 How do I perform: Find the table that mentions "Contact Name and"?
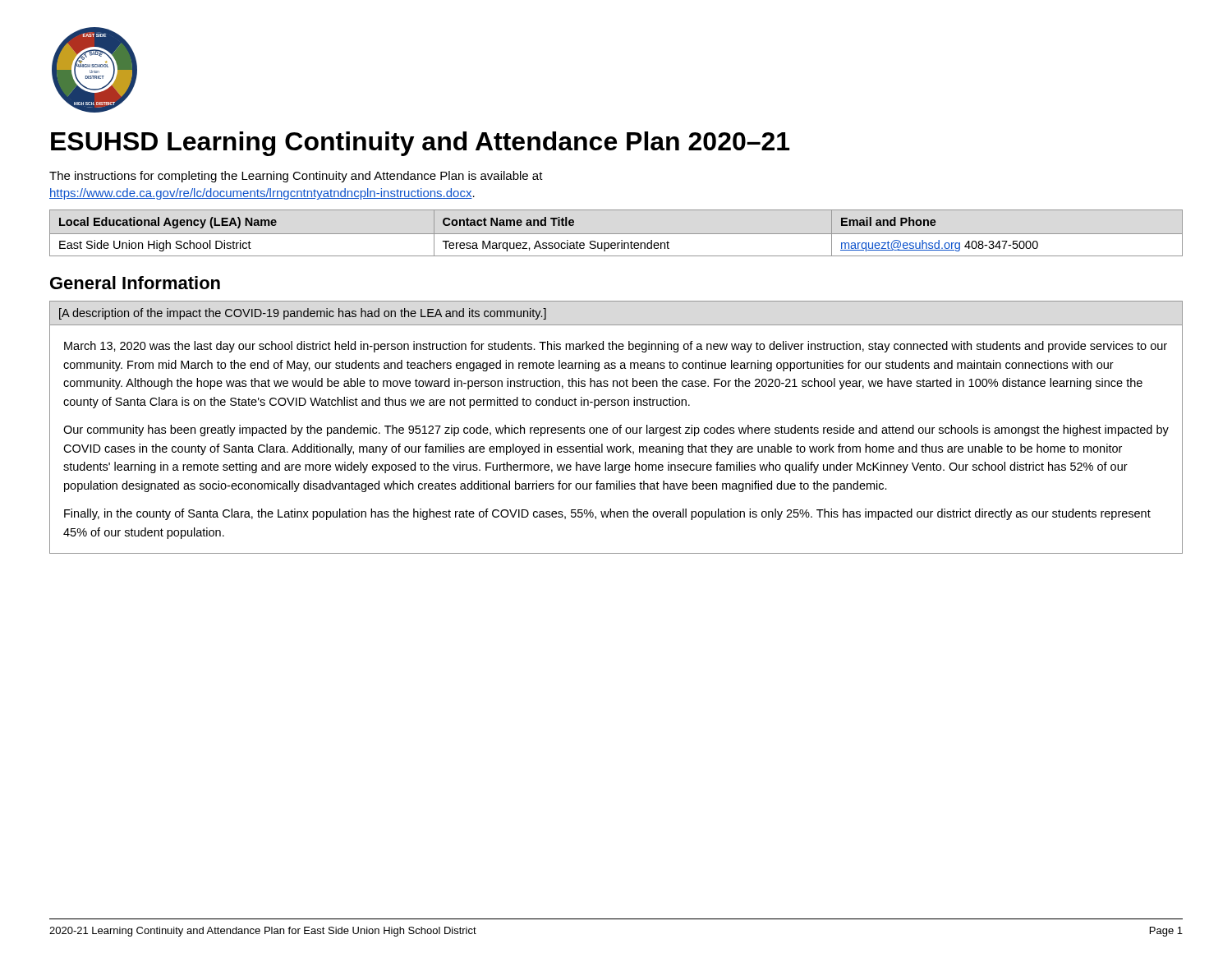point(616,233)
